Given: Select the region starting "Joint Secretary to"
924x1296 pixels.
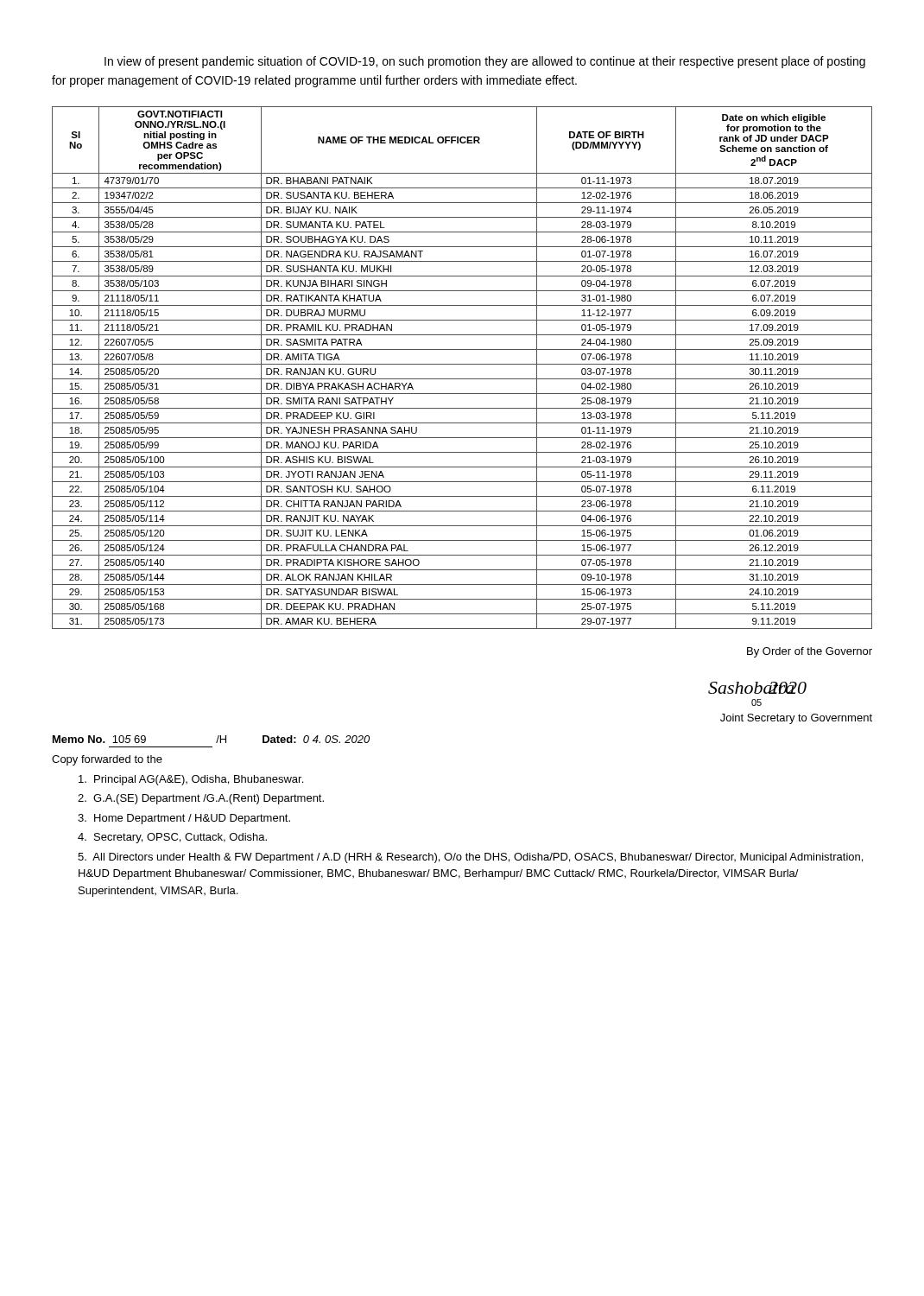Looking at the screenshot, I should tap(796, 717).
